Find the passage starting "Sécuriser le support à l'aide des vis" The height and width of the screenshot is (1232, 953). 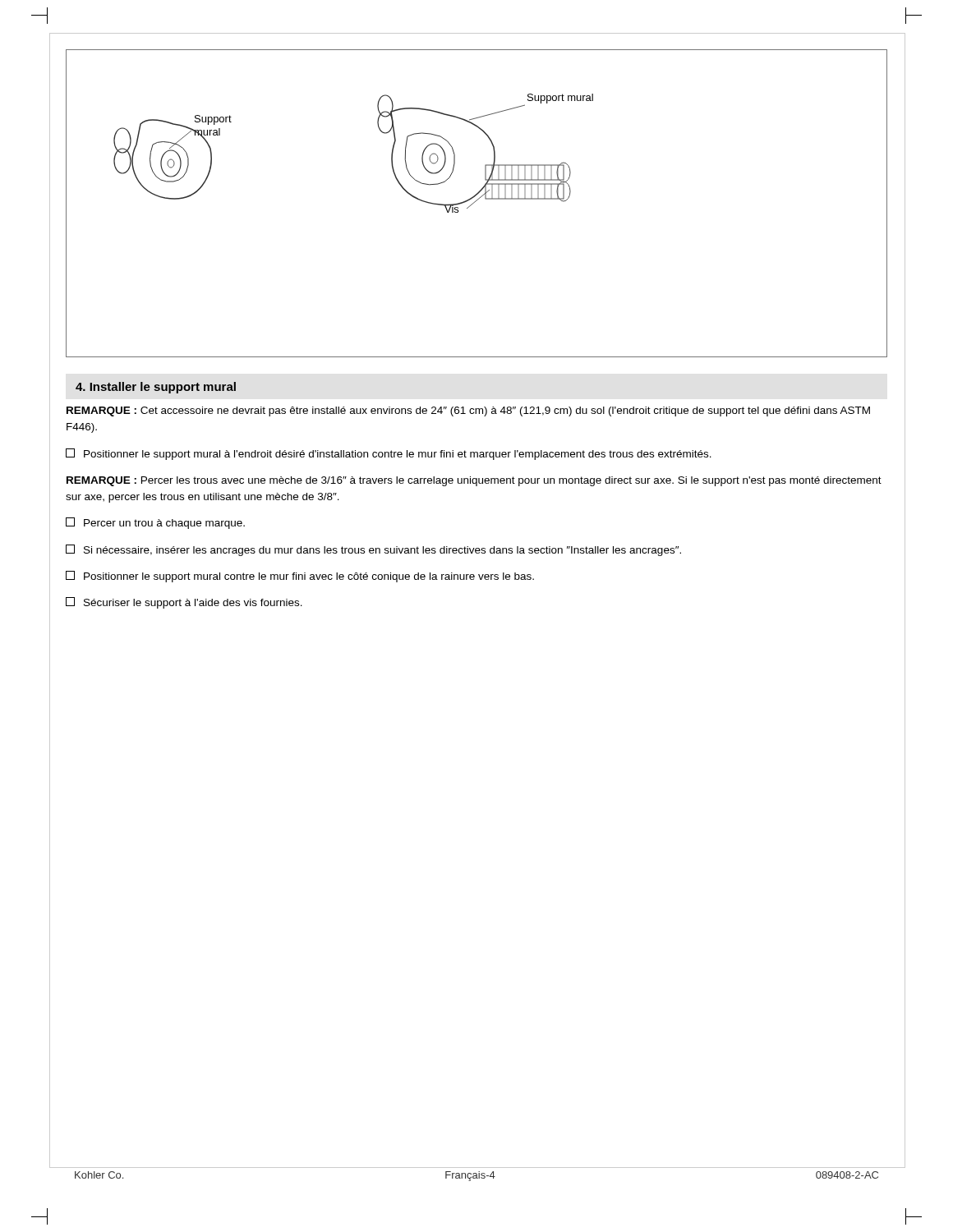point(184,603)
